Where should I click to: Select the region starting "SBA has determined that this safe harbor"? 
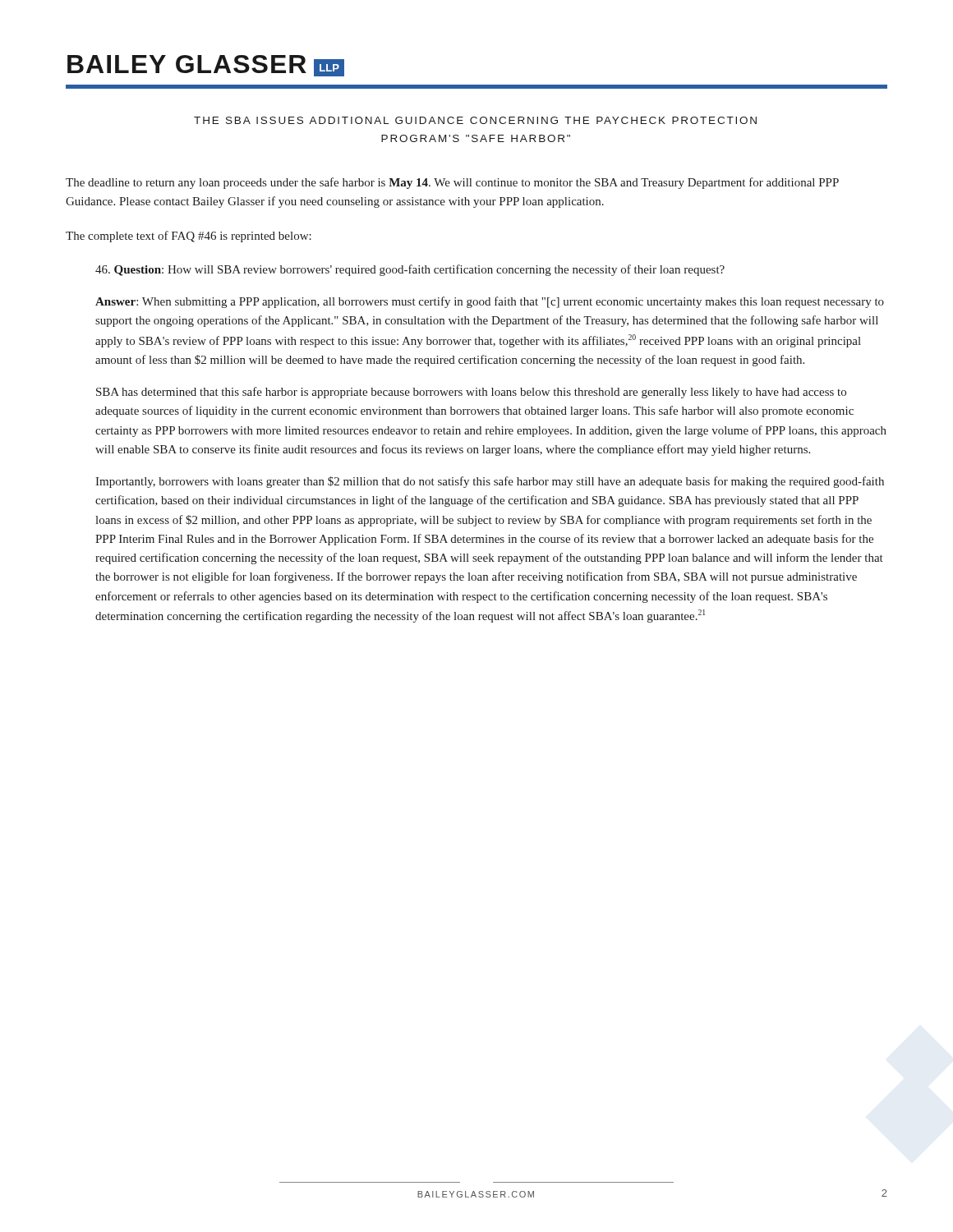click(491, 421)
